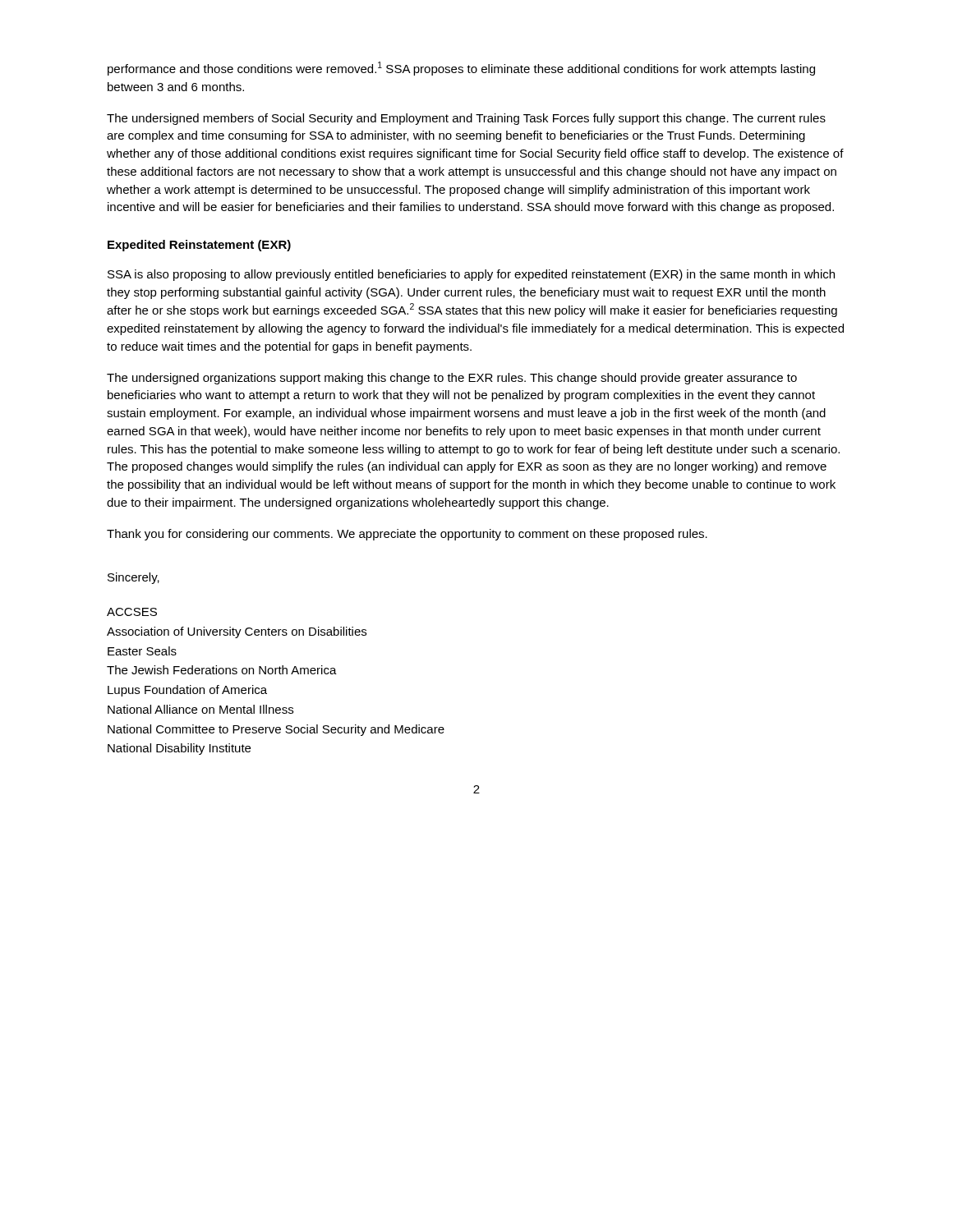Locate the text "The Jewish Federations on North America"

click(x=222, y=670)
